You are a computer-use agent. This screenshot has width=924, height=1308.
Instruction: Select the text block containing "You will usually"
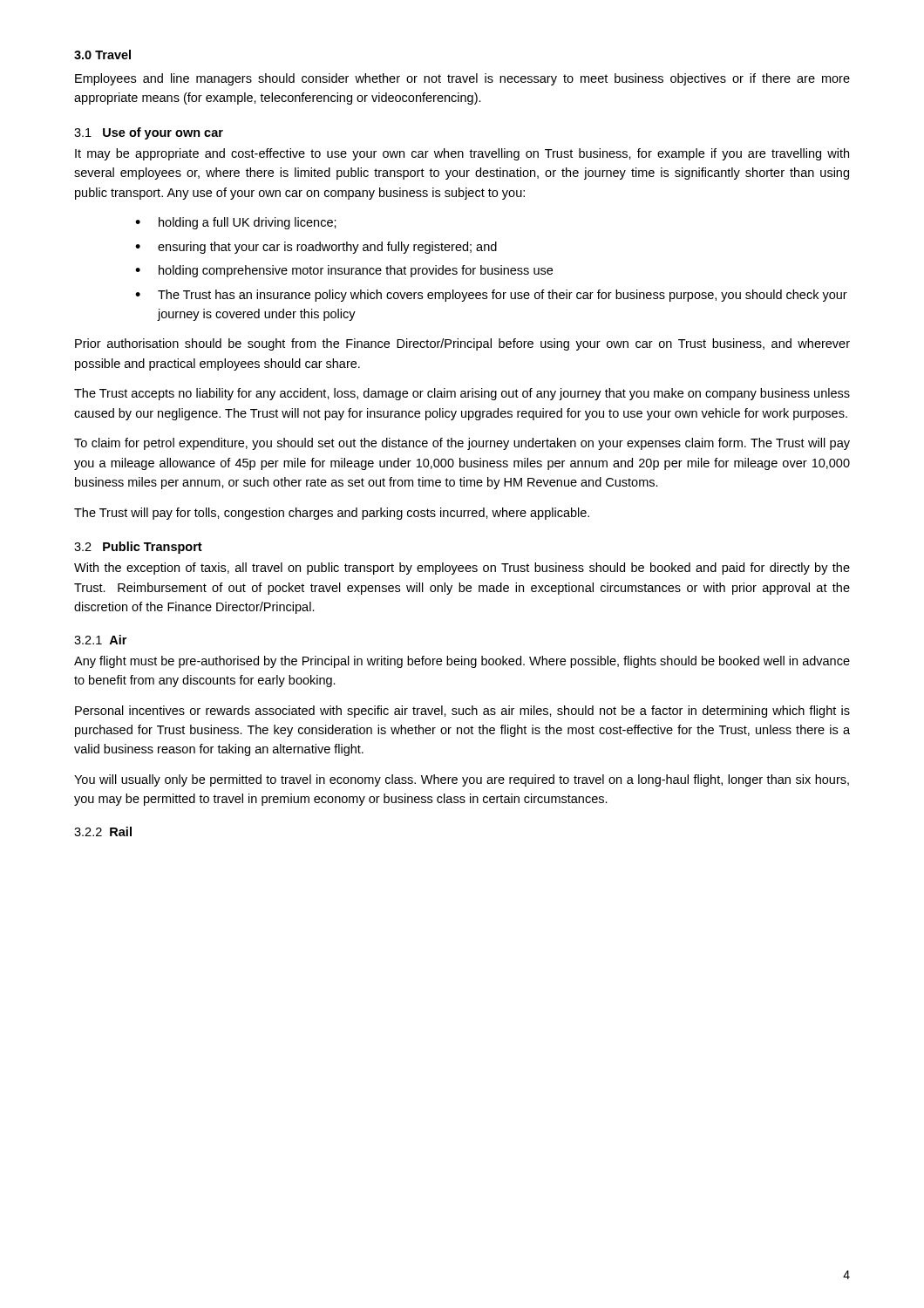(462, 789)
